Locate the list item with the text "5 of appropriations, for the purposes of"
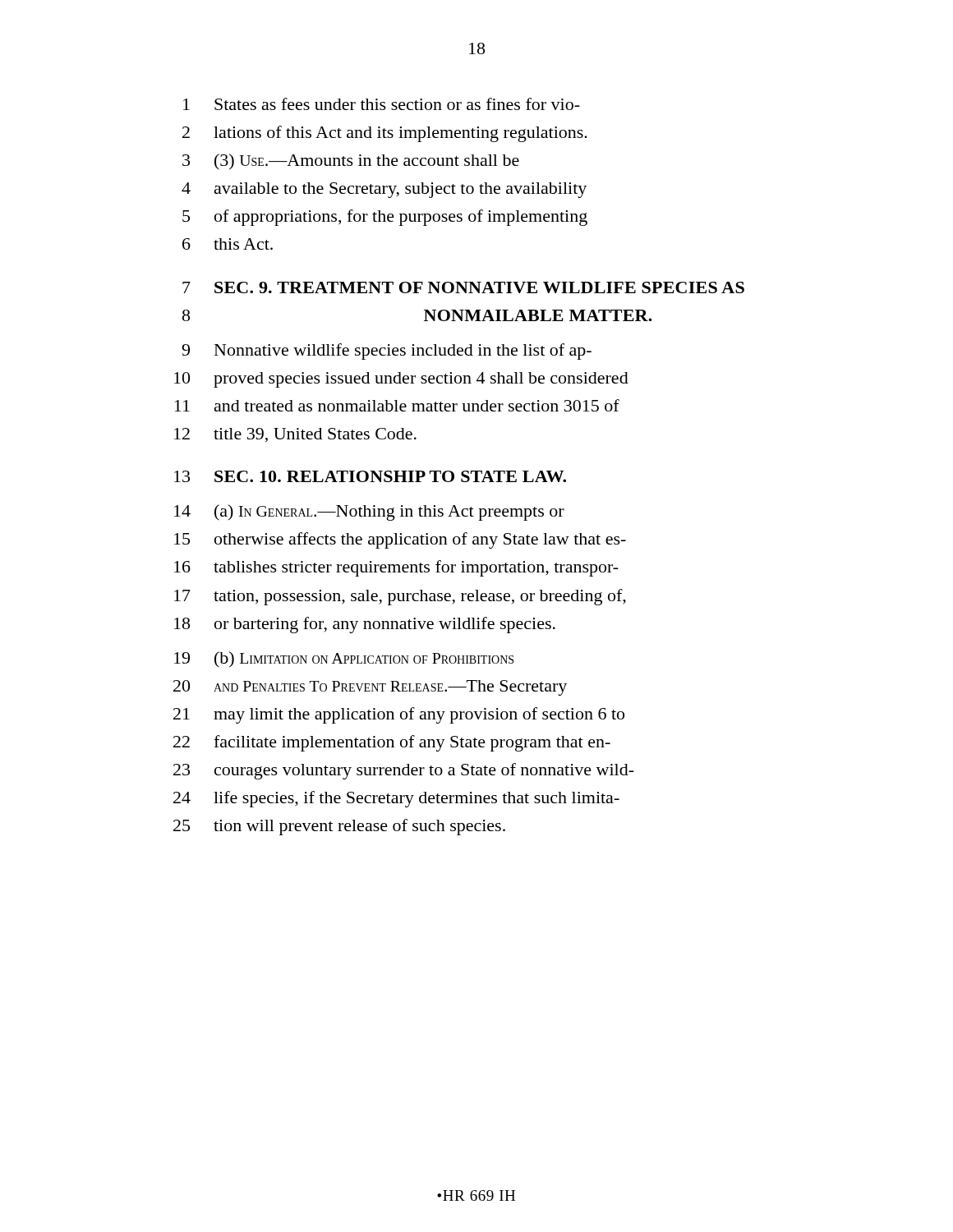The image size is (953, 1232). click(505, 216)
